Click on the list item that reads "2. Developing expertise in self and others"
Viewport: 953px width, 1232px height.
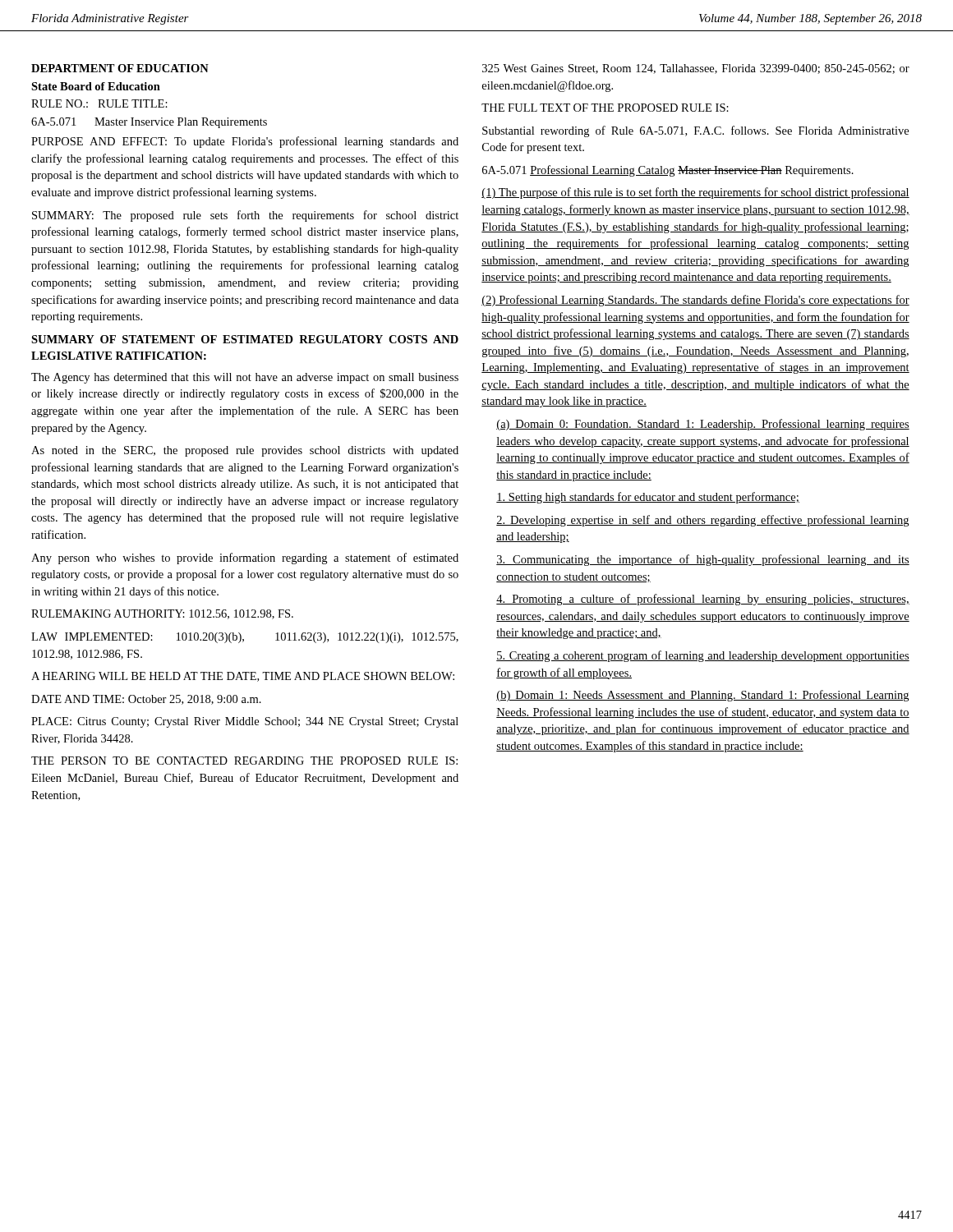pyautogui.click(x=703, y=528)
